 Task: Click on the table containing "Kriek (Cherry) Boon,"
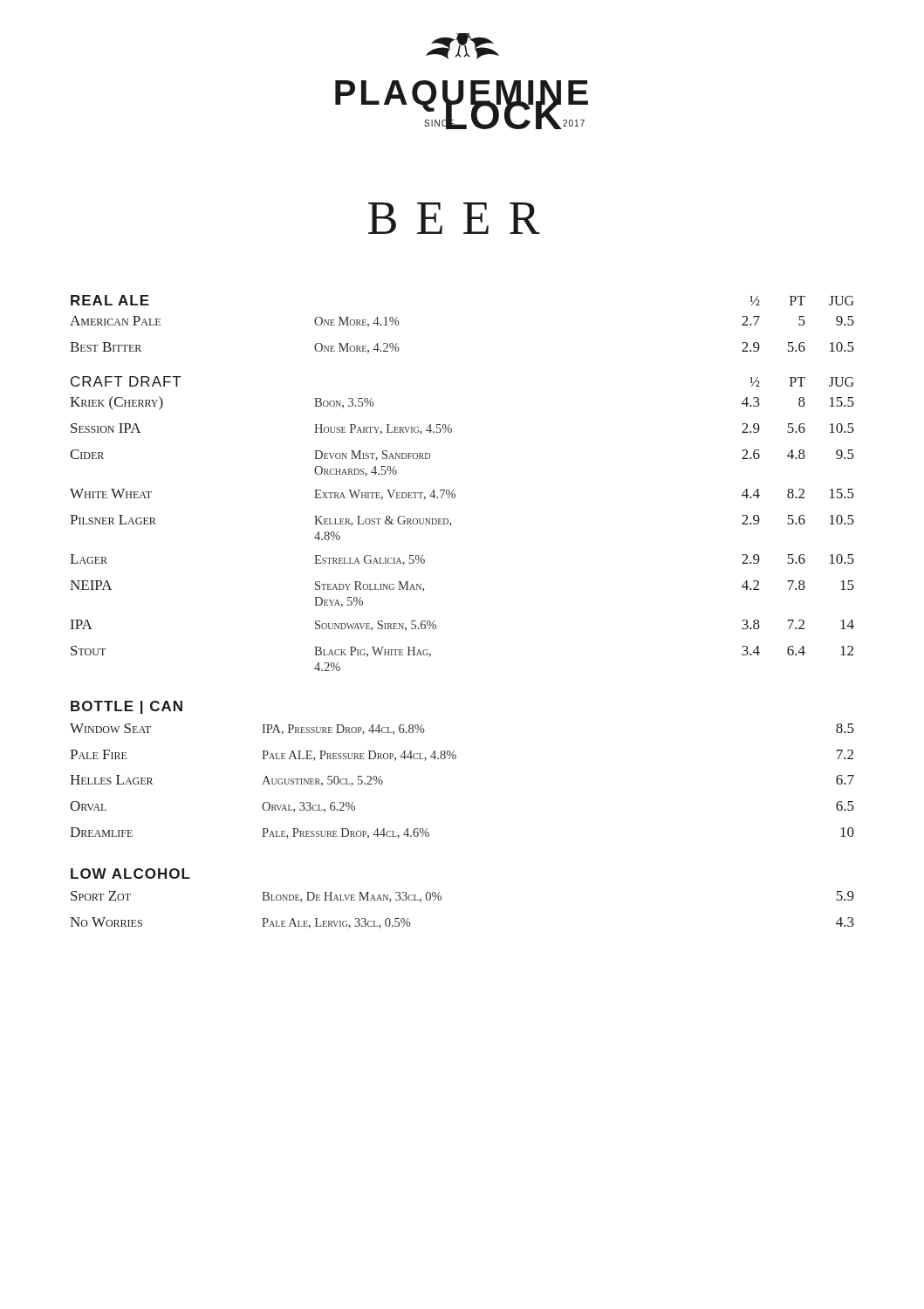click(462, 534)
